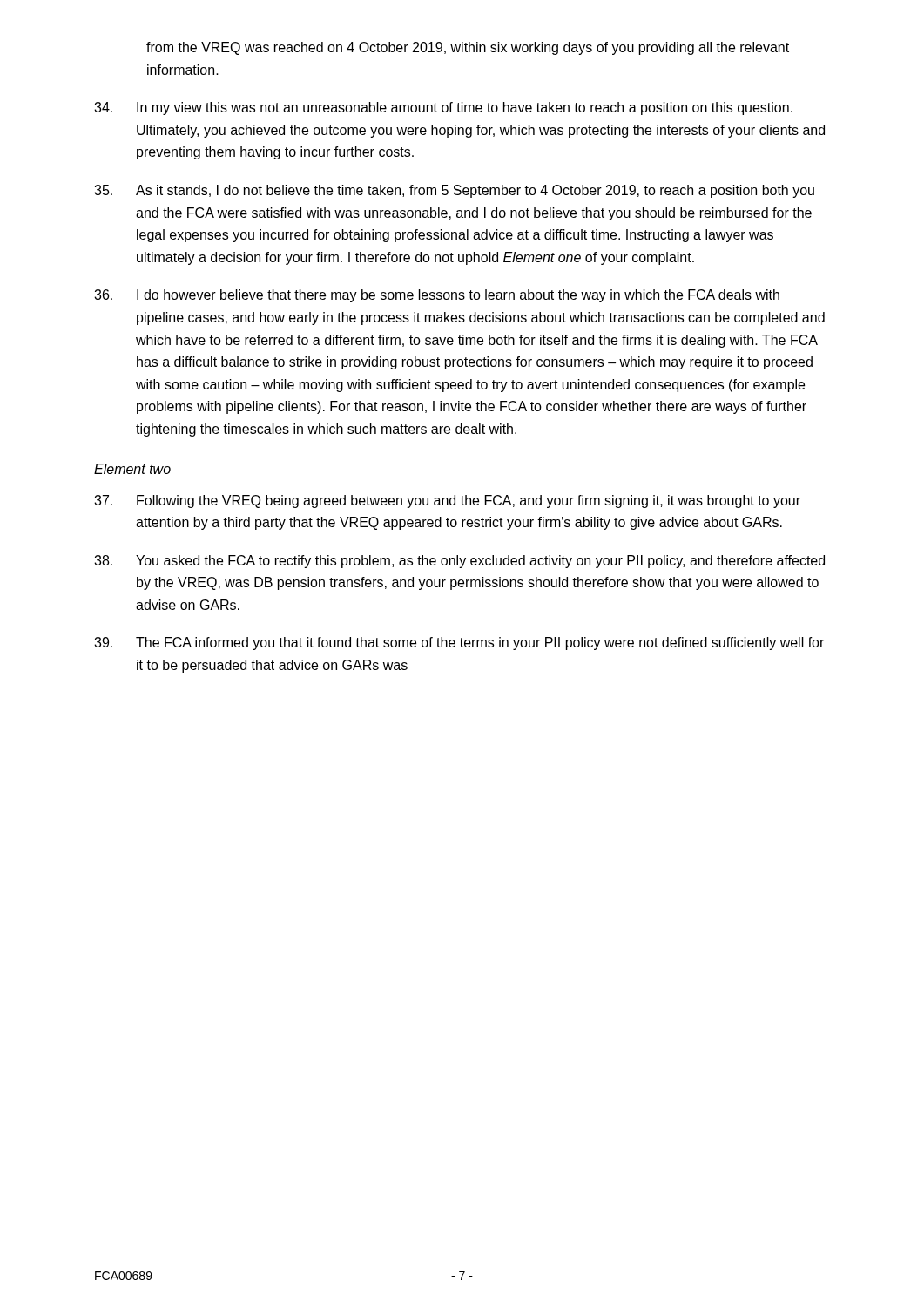Viewport: 924px width, 1307px height.
Task: Locate the block of text that opens with "from the VREQ was"
Action: 468,59
